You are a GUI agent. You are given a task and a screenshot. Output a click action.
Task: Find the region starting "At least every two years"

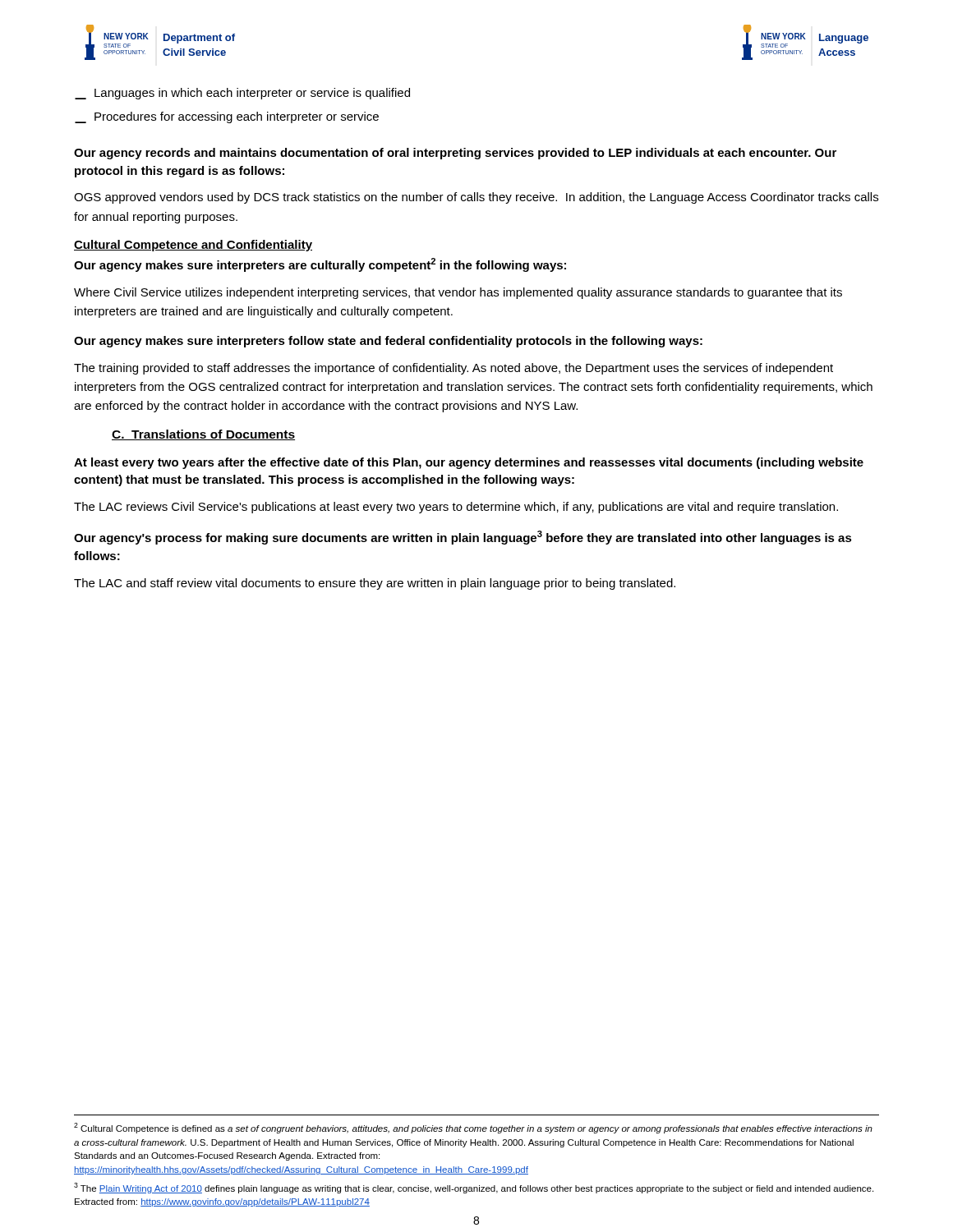point(469,471)
